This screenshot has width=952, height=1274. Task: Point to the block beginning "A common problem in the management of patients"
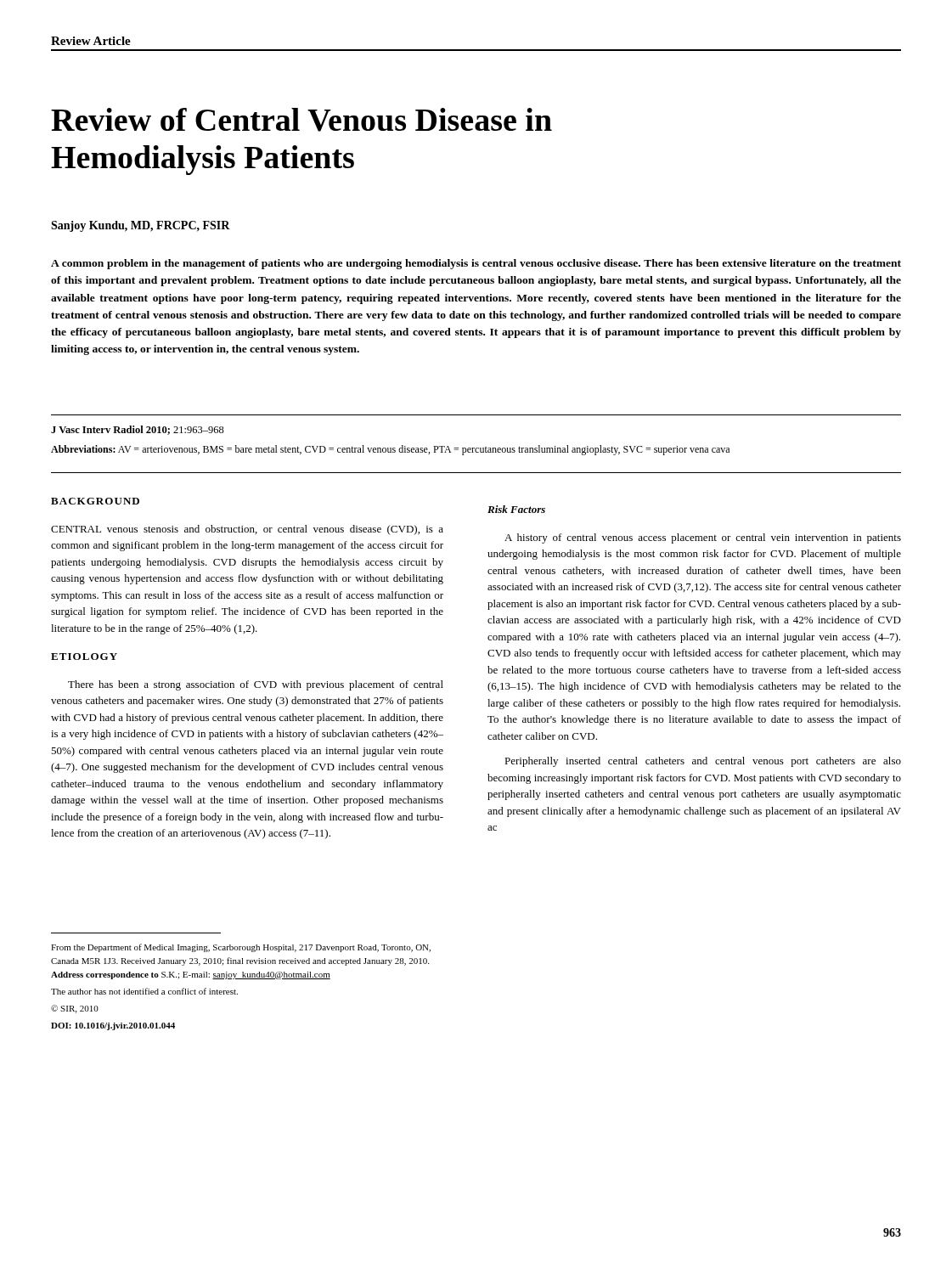click(476, 306)
